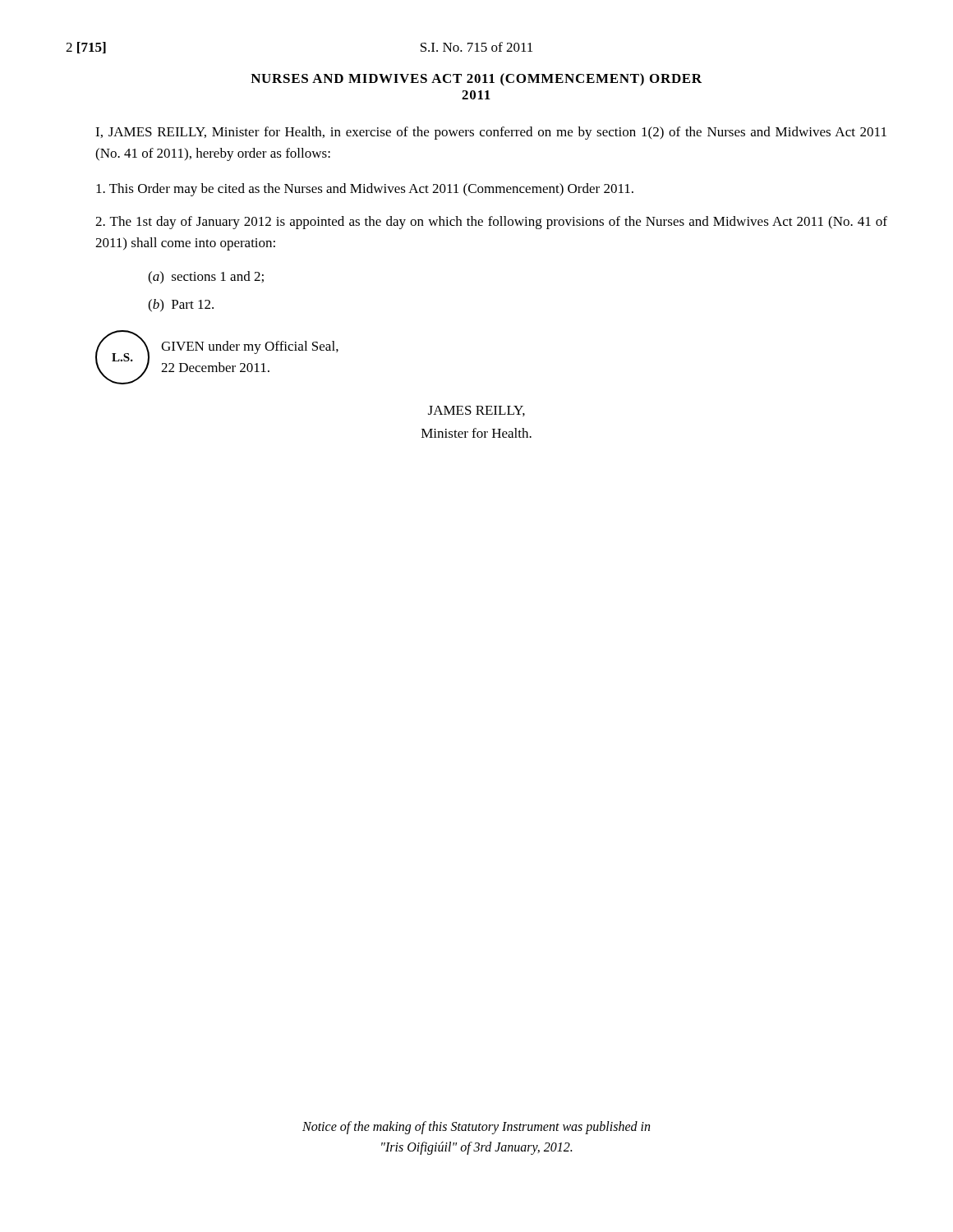Screen dimensions: 1232x953
Task: Click on the list item containing "(a) sections 1 and 2;"
Action: 206,276
